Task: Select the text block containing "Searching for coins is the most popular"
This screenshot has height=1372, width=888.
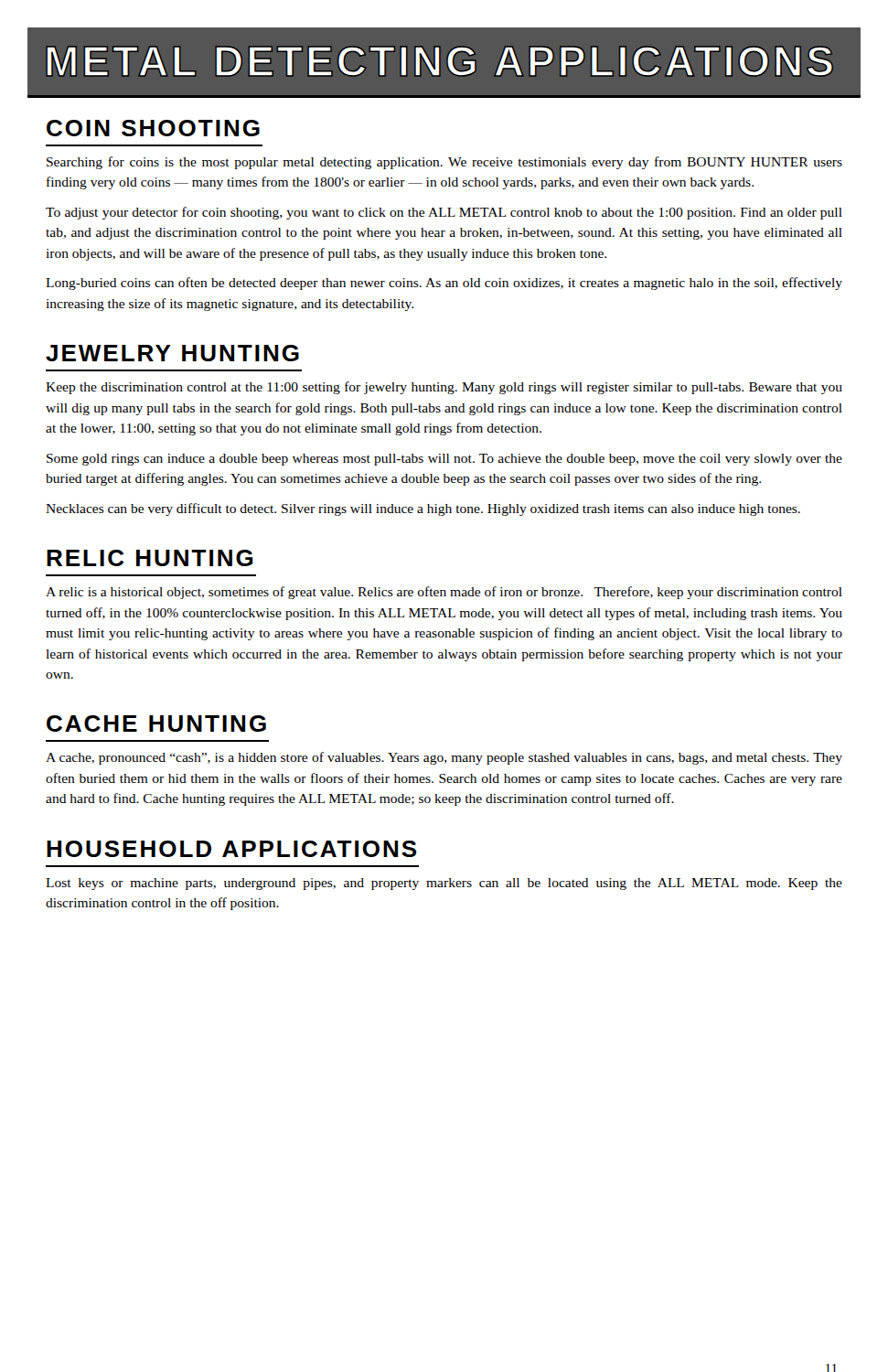Action: click(444, 172)
